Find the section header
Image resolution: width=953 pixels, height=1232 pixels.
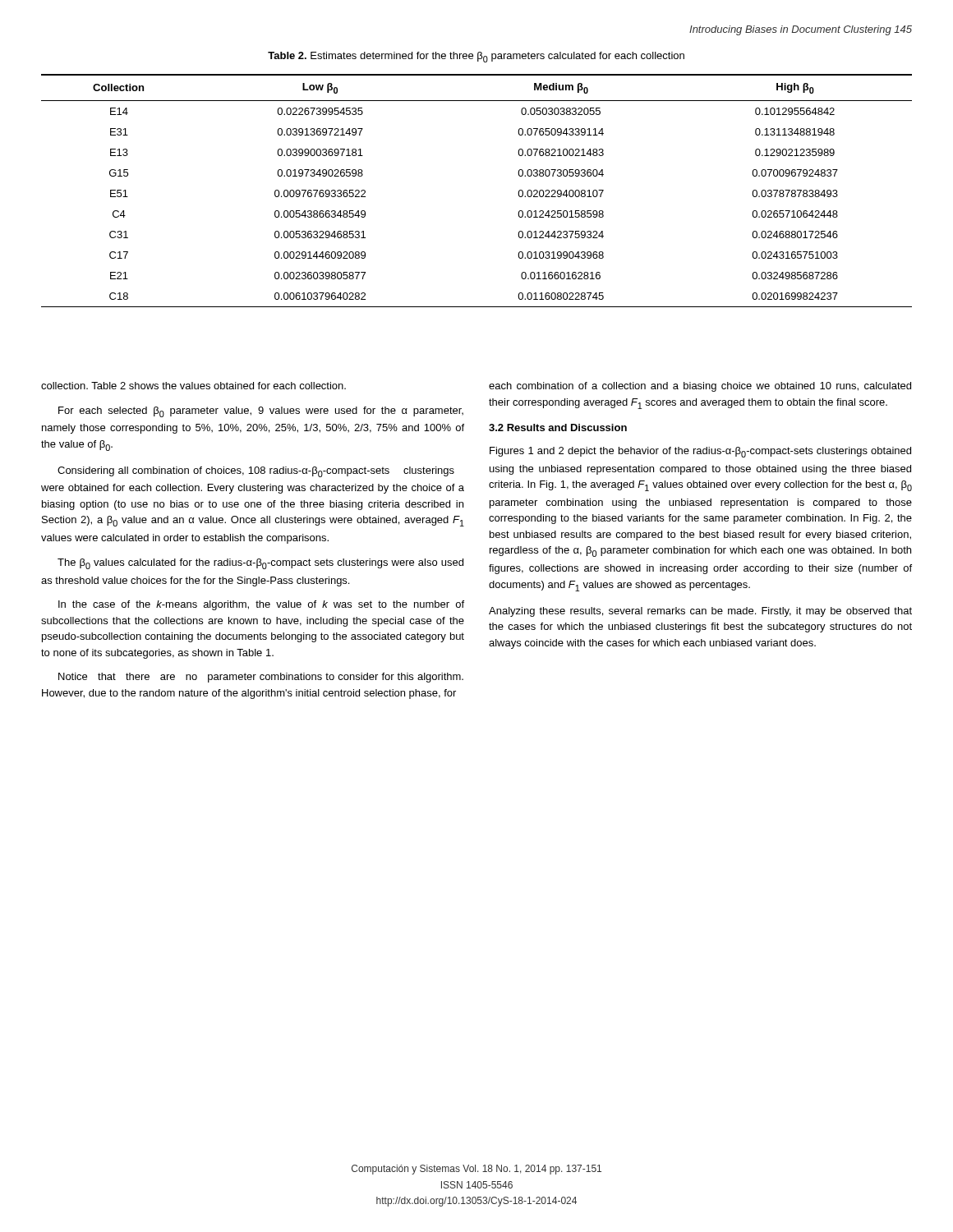[558, 428]
